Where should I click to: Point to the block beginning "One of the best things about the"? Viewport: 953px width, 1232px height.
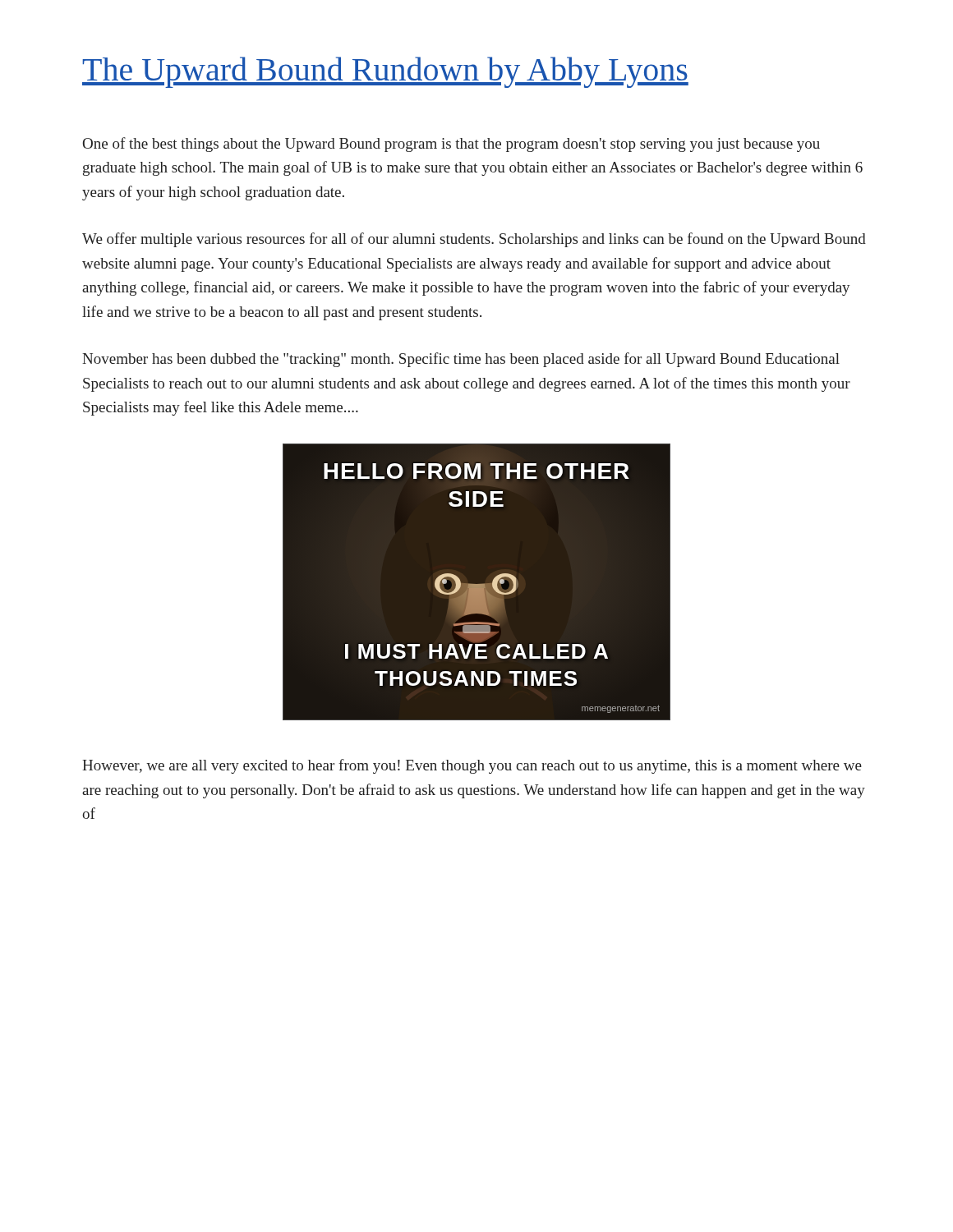[x=472, y=167]
